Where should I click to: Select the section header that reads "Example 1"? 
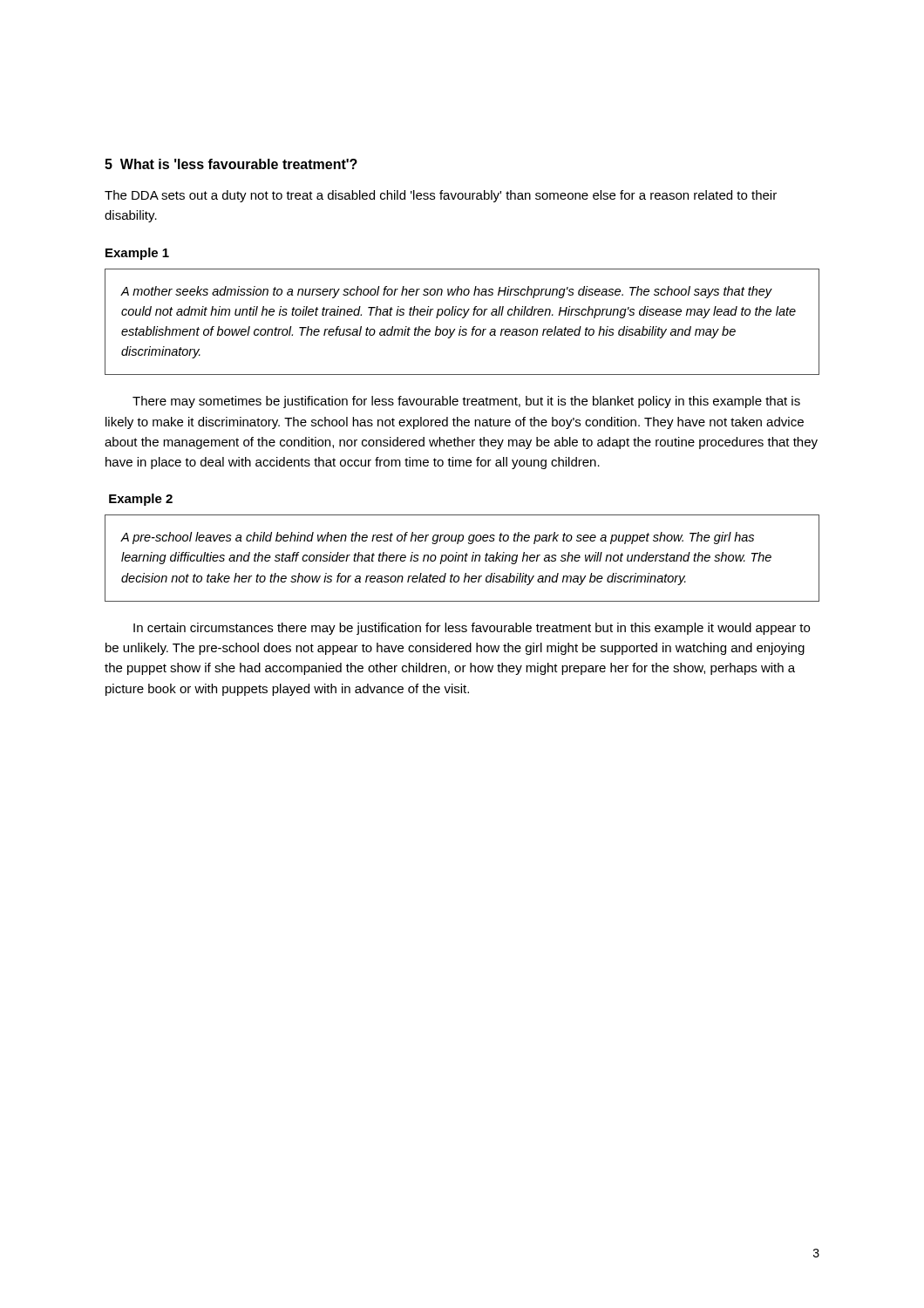coord(137,252)
